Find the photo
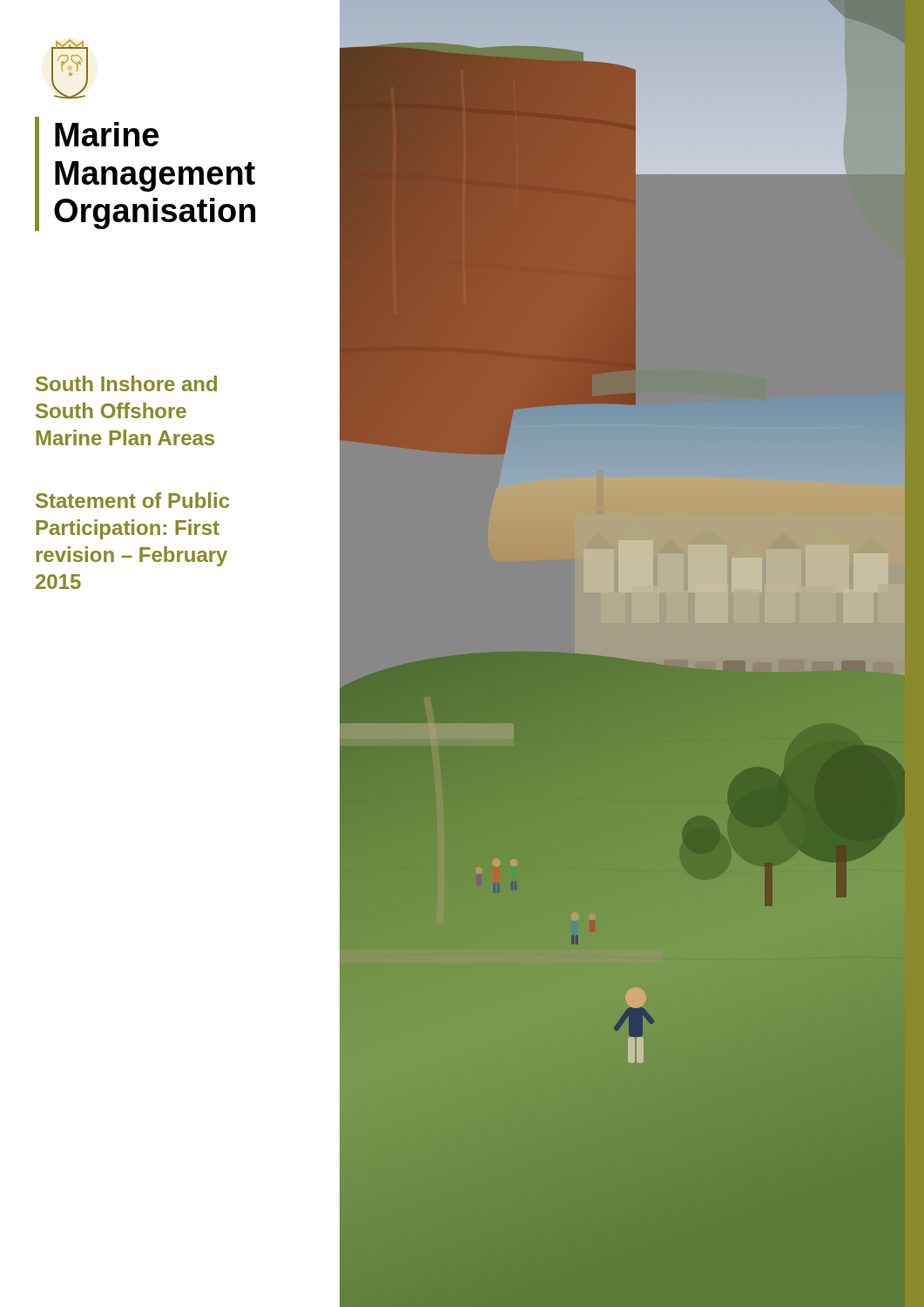Viewport: 924px width, 1307px height. click(x=622, y=654)
